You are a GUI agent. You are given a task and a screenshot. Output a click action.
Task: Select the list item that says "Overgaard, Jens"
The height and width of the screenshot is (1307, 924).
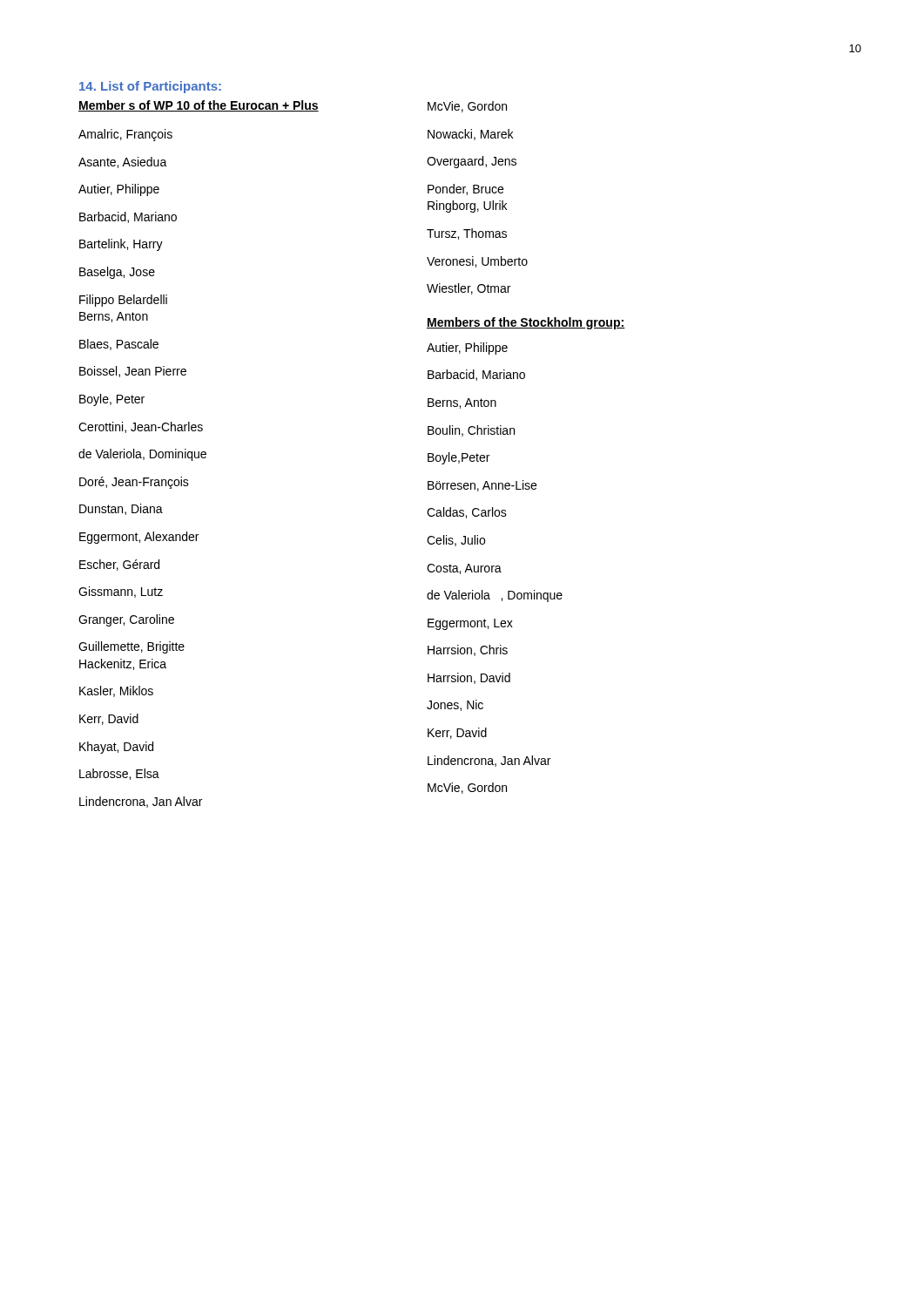point(472,161)
